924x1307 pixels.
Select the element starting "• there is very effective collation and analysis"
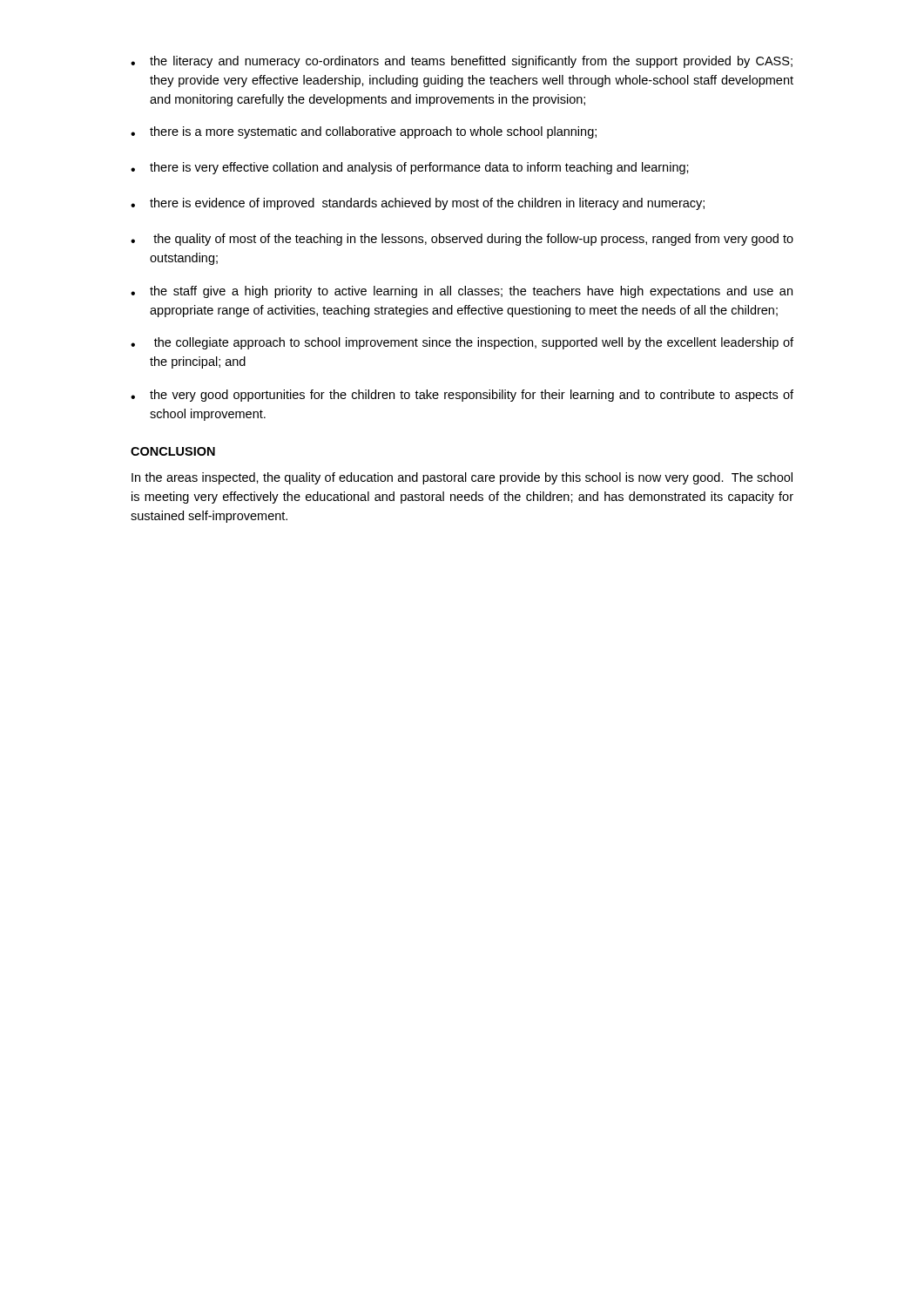[x=462, y=170]
